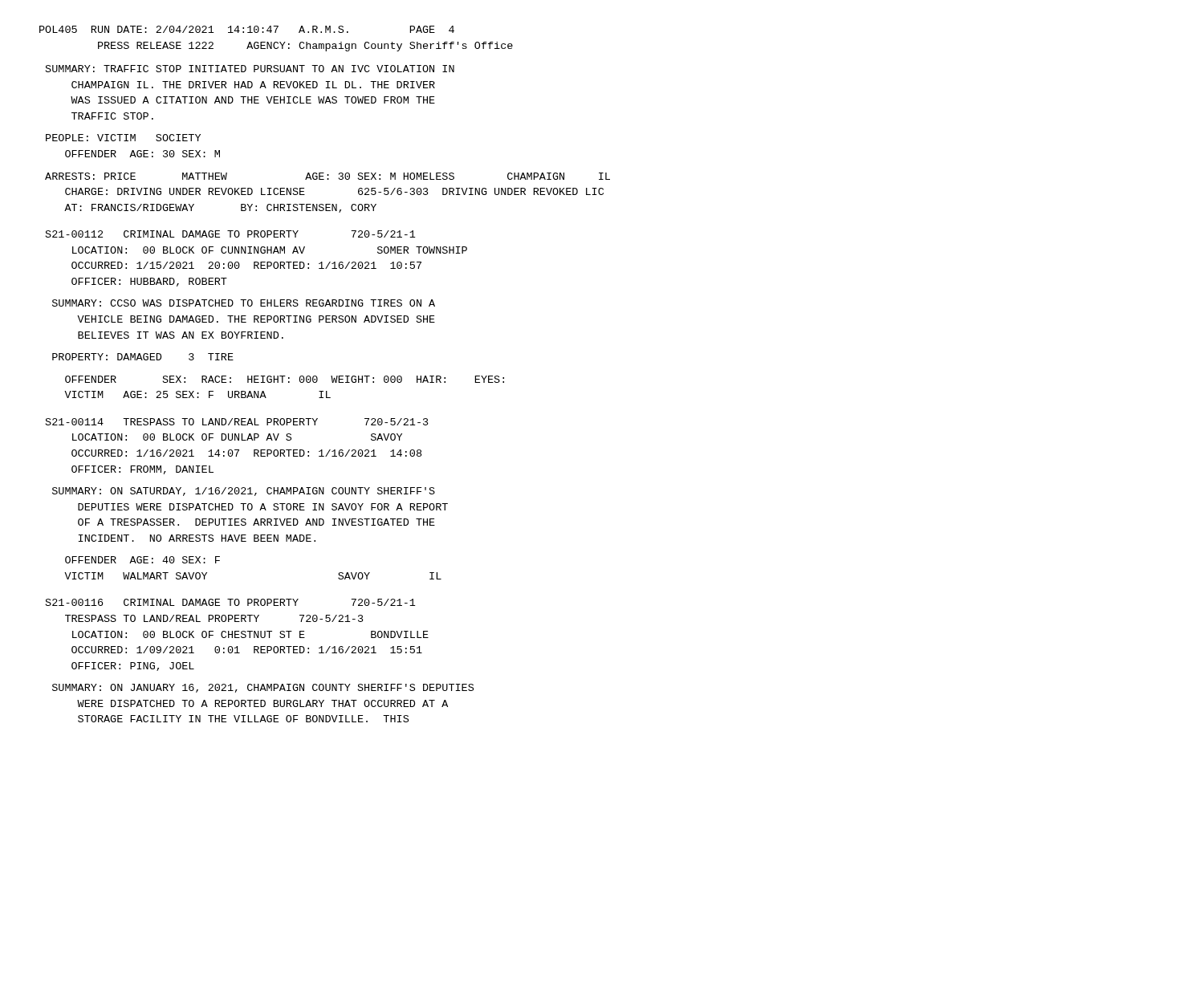Locate the block starting "SUMMARY: ON SATURDAY, 1/16/2021, CHAMPAIGN COUNTY SHERIFF'S"
Viewport: 1204px width, 1004px height.
pos(244,492)
